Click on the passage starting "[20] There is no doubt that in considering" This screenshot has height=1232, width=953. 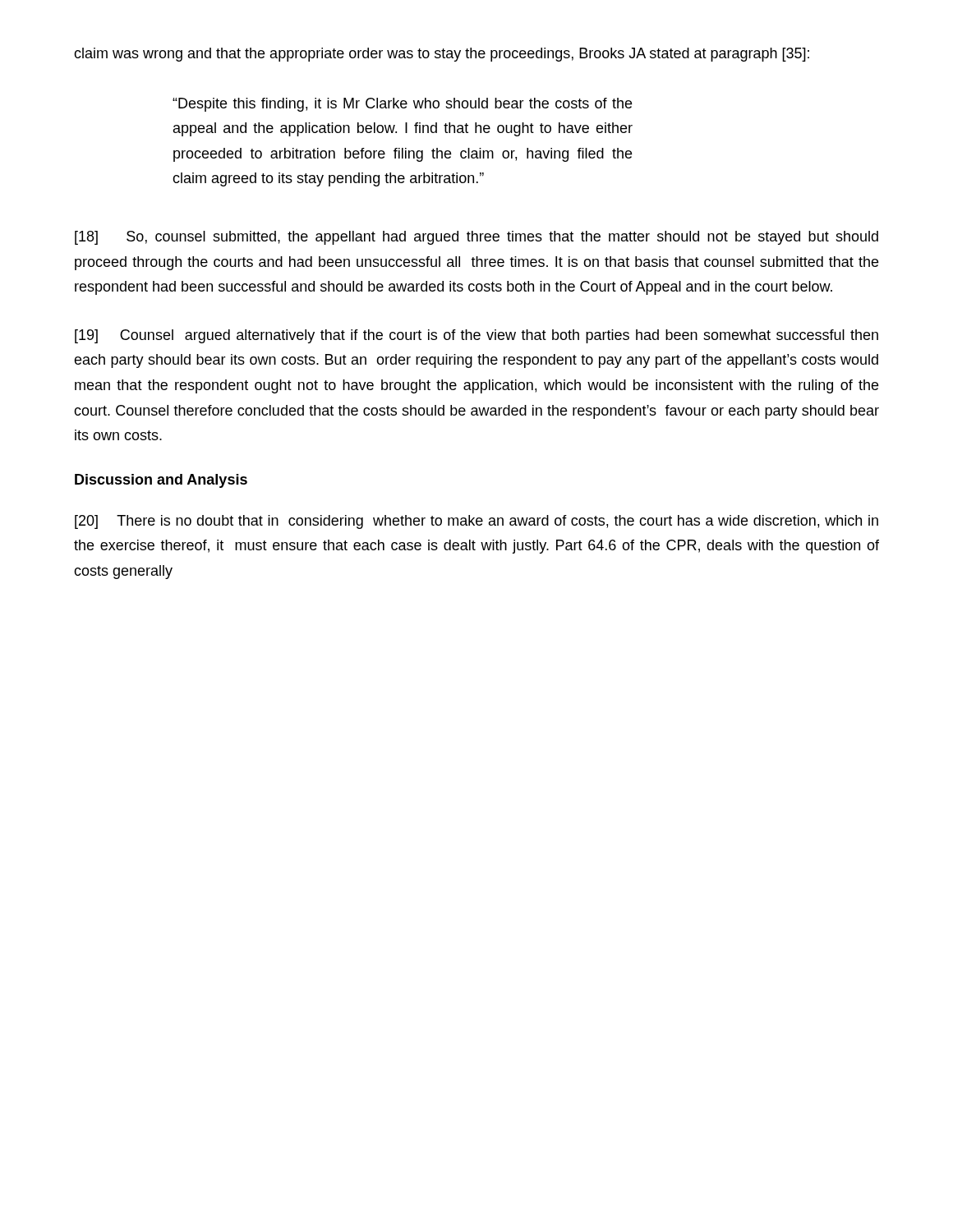476,546
